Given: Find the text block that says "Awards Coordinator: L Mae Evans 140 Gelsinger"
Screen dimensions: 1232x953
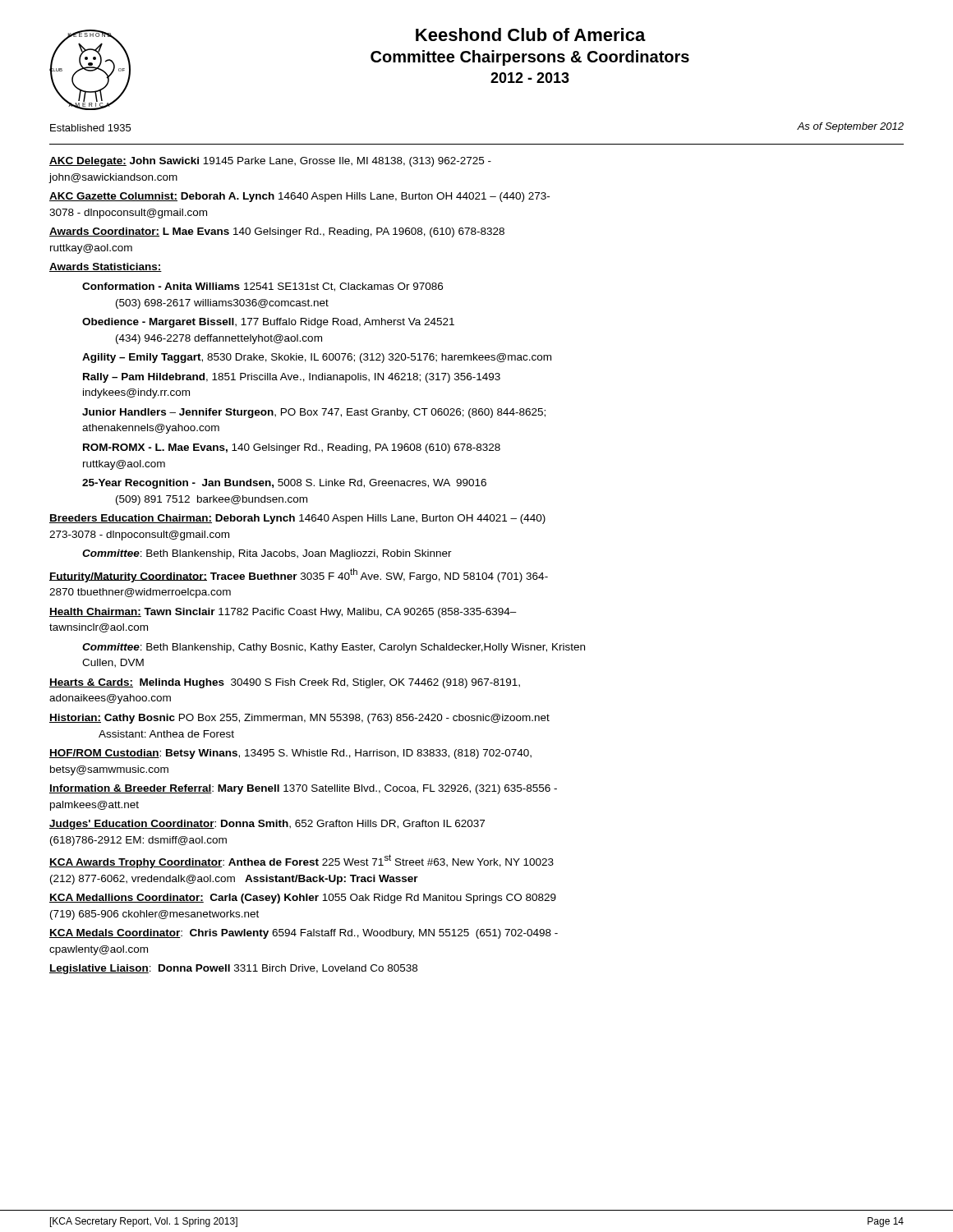Looking at the screenshot, I should pos(476,240).
